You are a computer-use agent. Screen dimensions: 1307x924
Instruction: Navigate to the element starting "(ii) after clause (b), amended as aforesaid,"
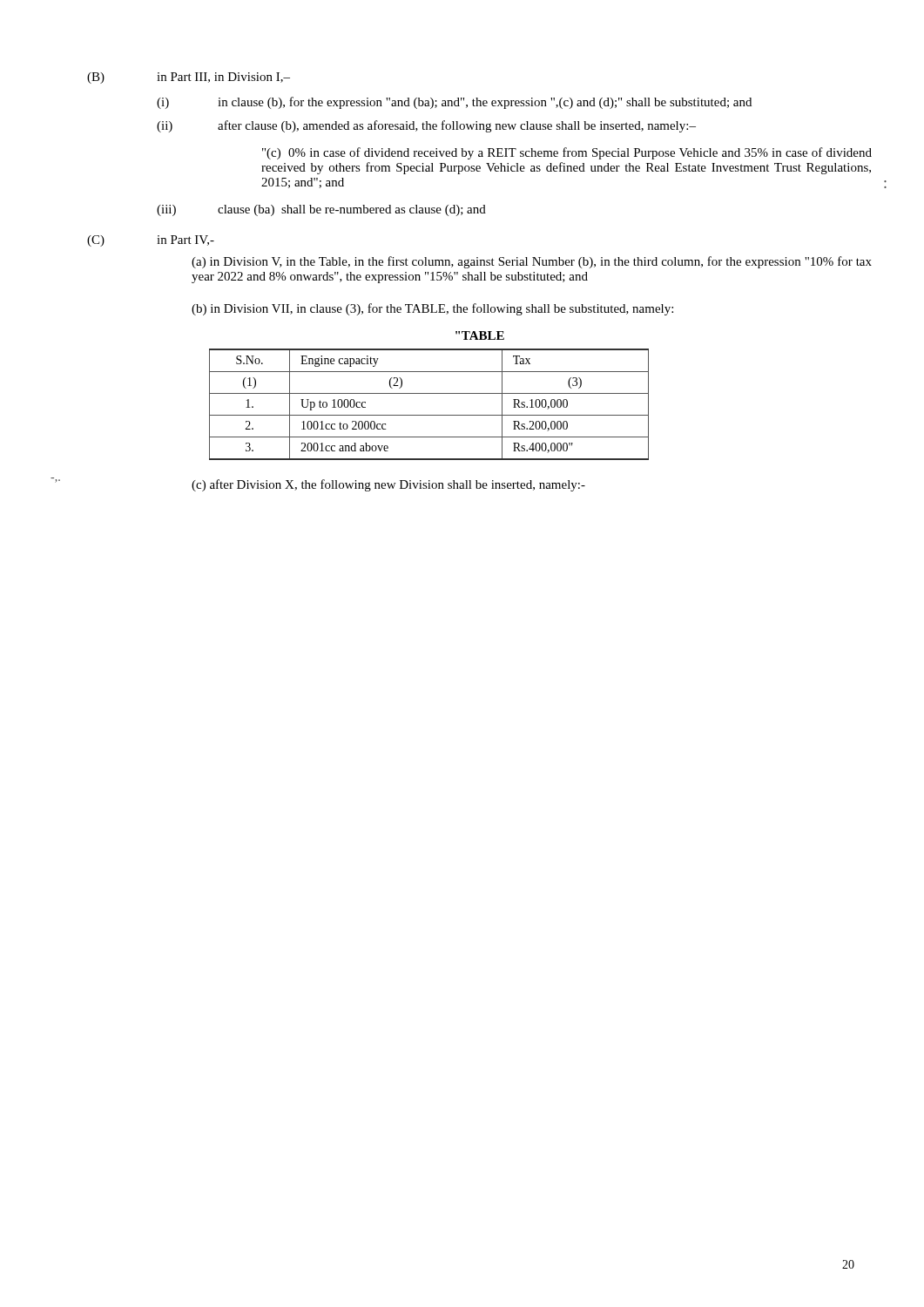[514, 126]
